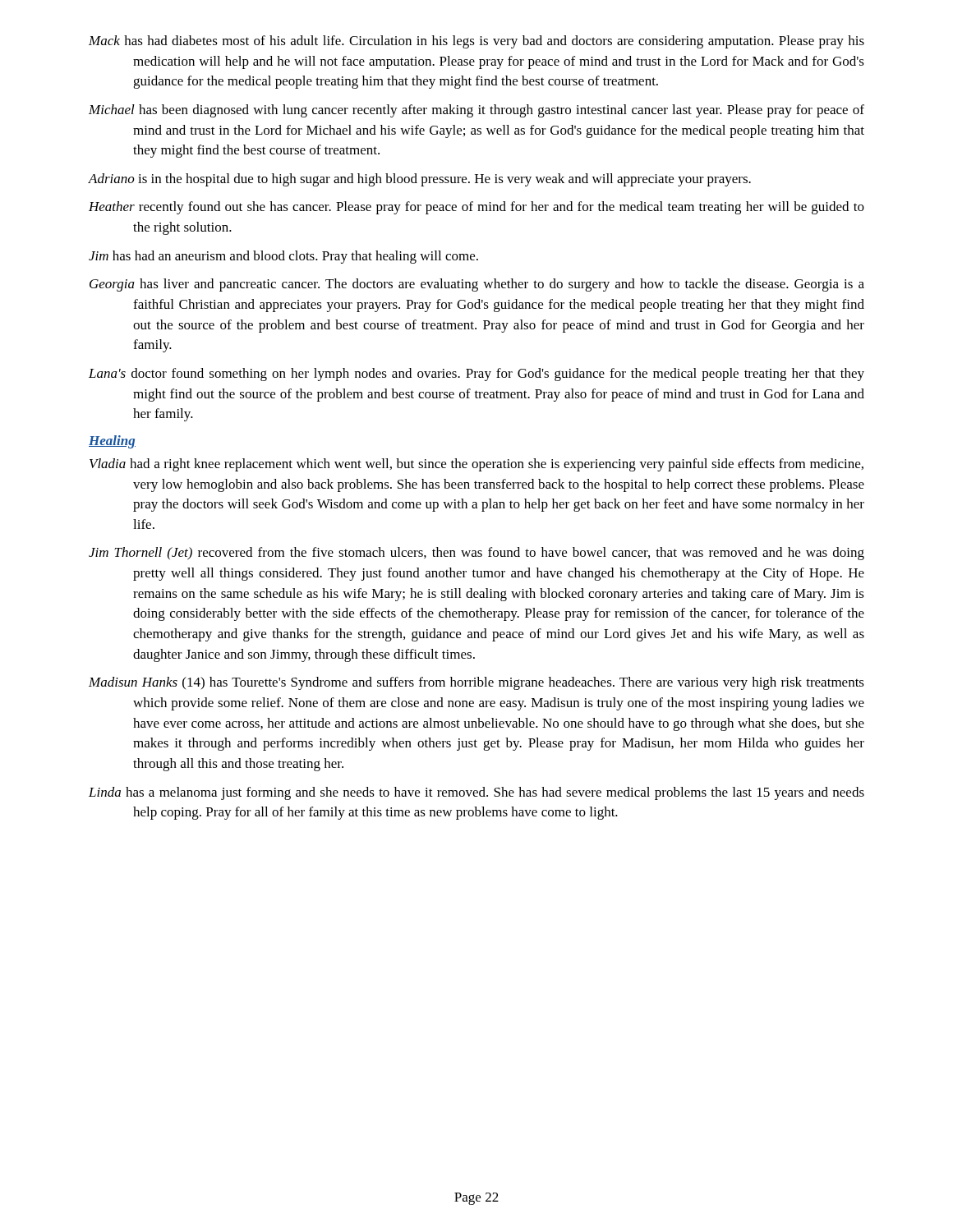Point to the block beginning "Mack has had diabetes most of his adult"

(x=476, y=61)
